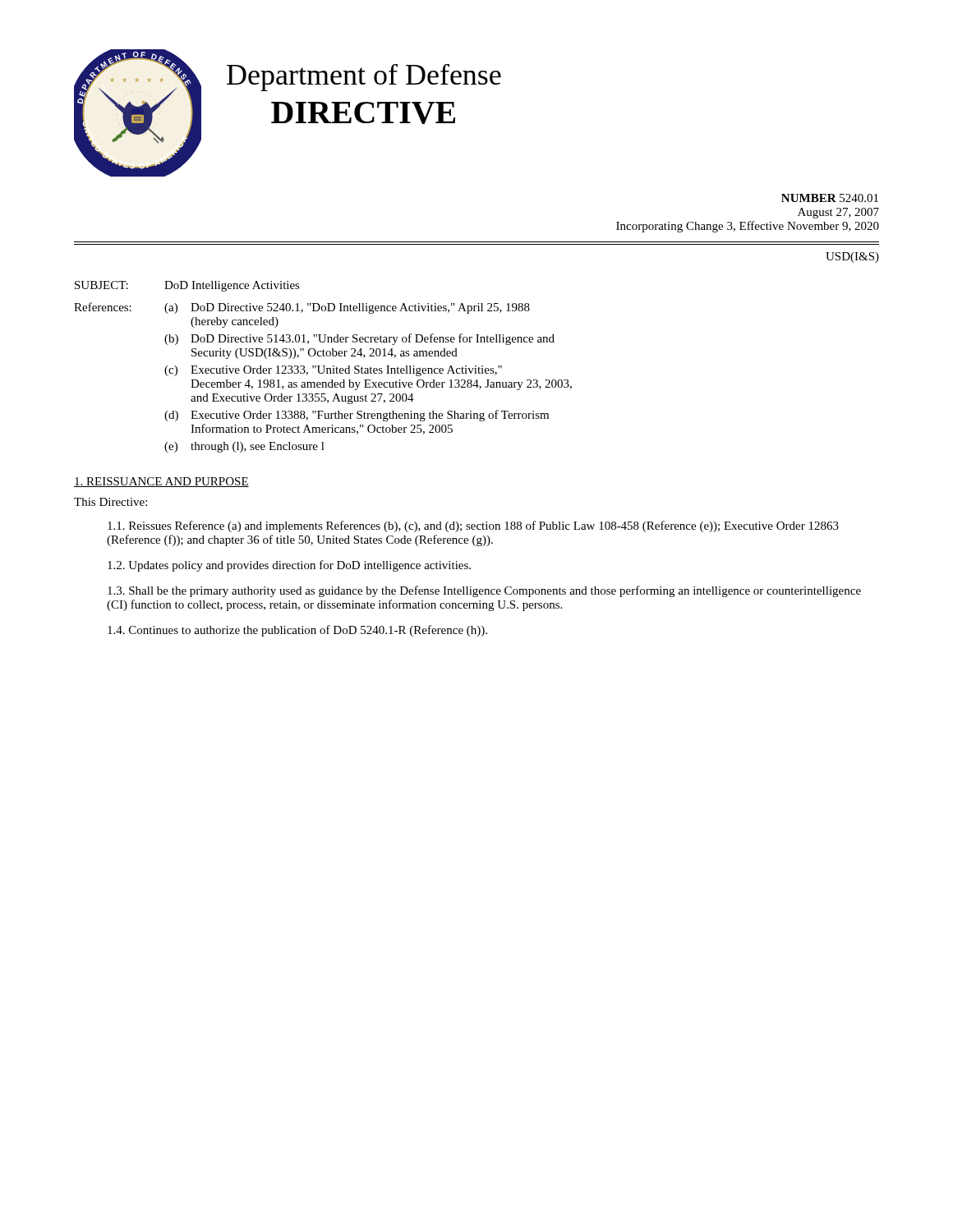
Task: Find the block on this page that starts "(d) Executive Order 13388, "Further Strengthening the"
Action: click(x=522, y=422)
